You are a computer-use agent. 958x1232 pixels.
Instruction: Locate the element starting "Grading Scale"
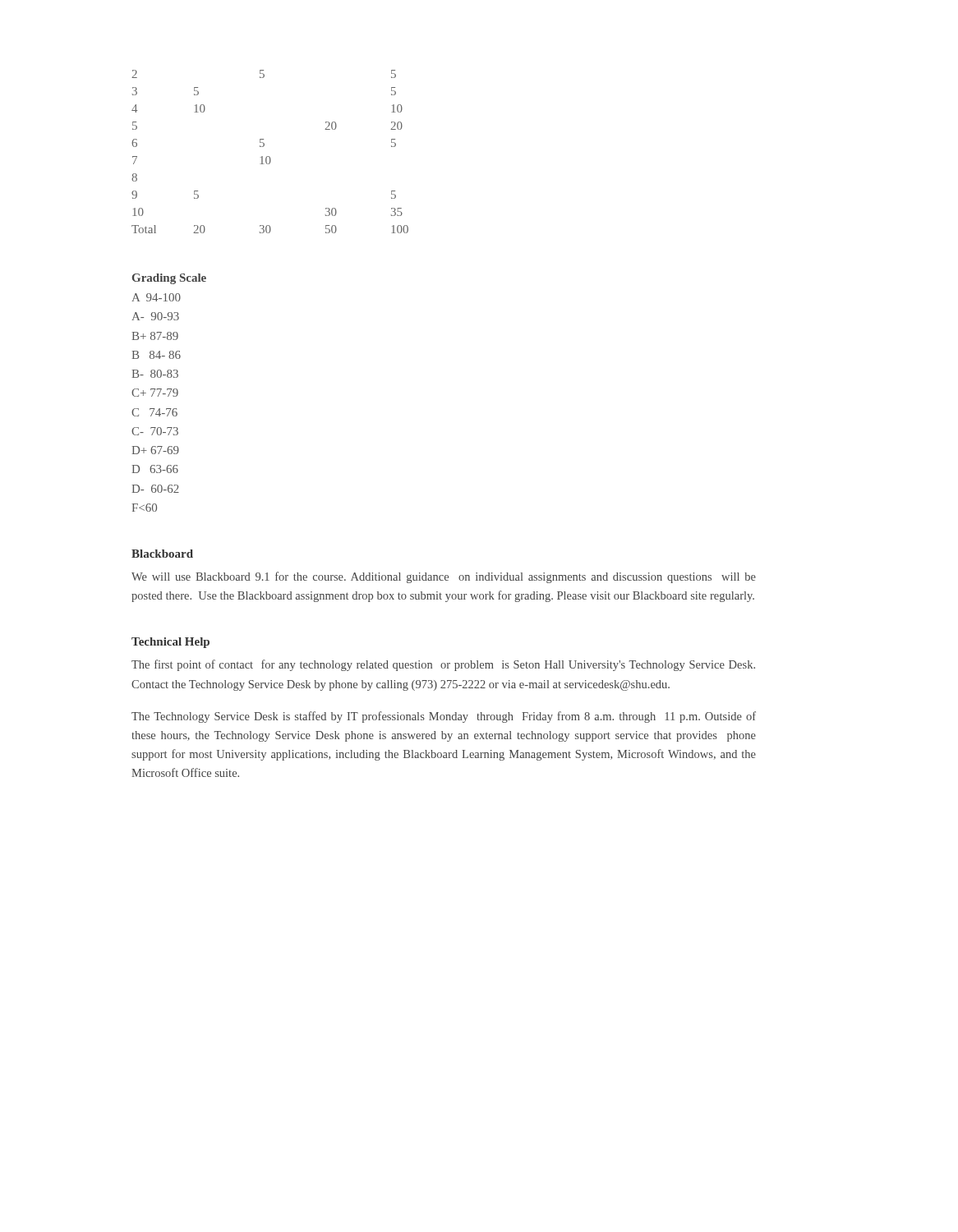click(x=169, y=278)
